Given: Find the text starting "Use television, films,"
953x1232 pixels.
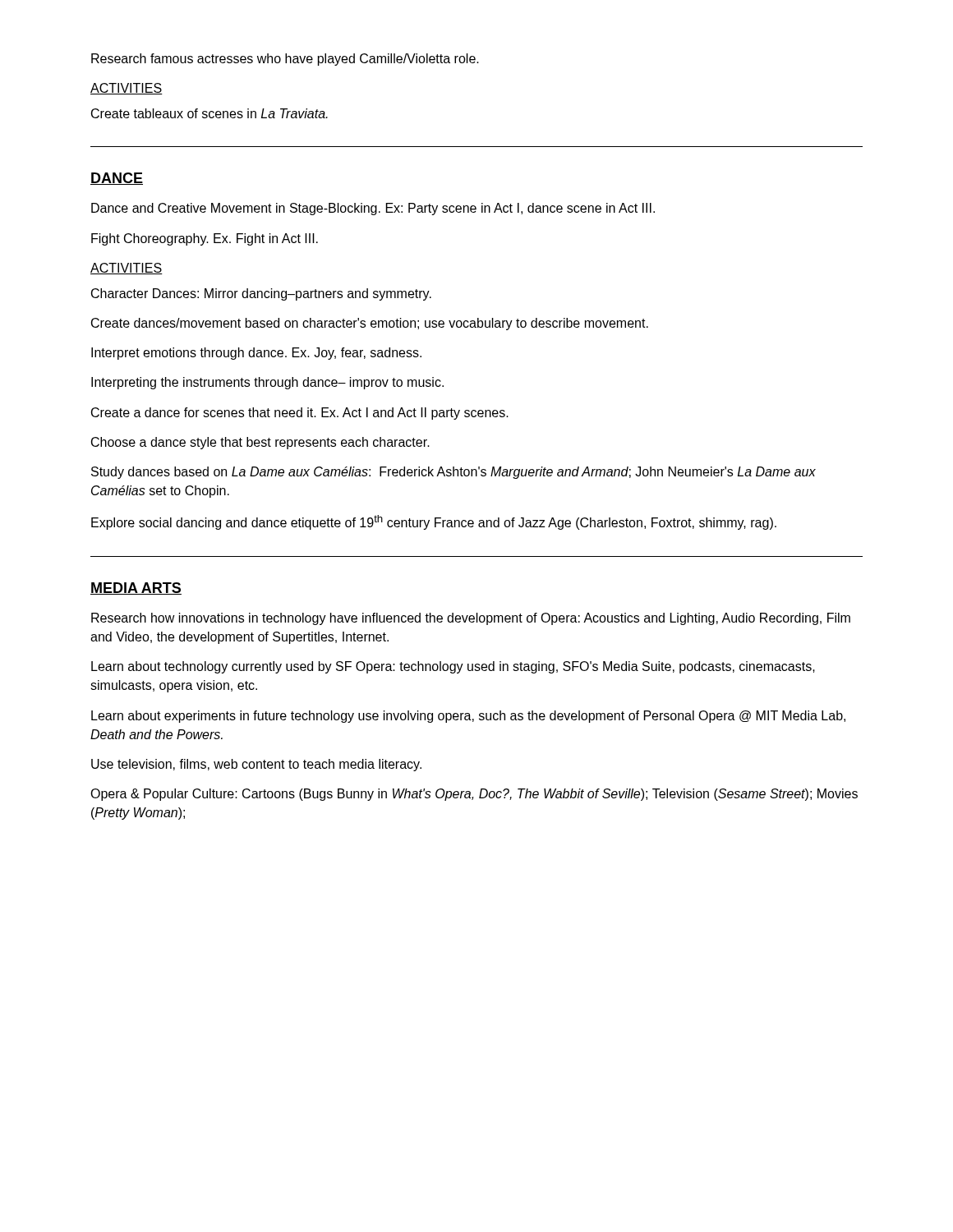Looking at the screenshot, I should 256,764.
